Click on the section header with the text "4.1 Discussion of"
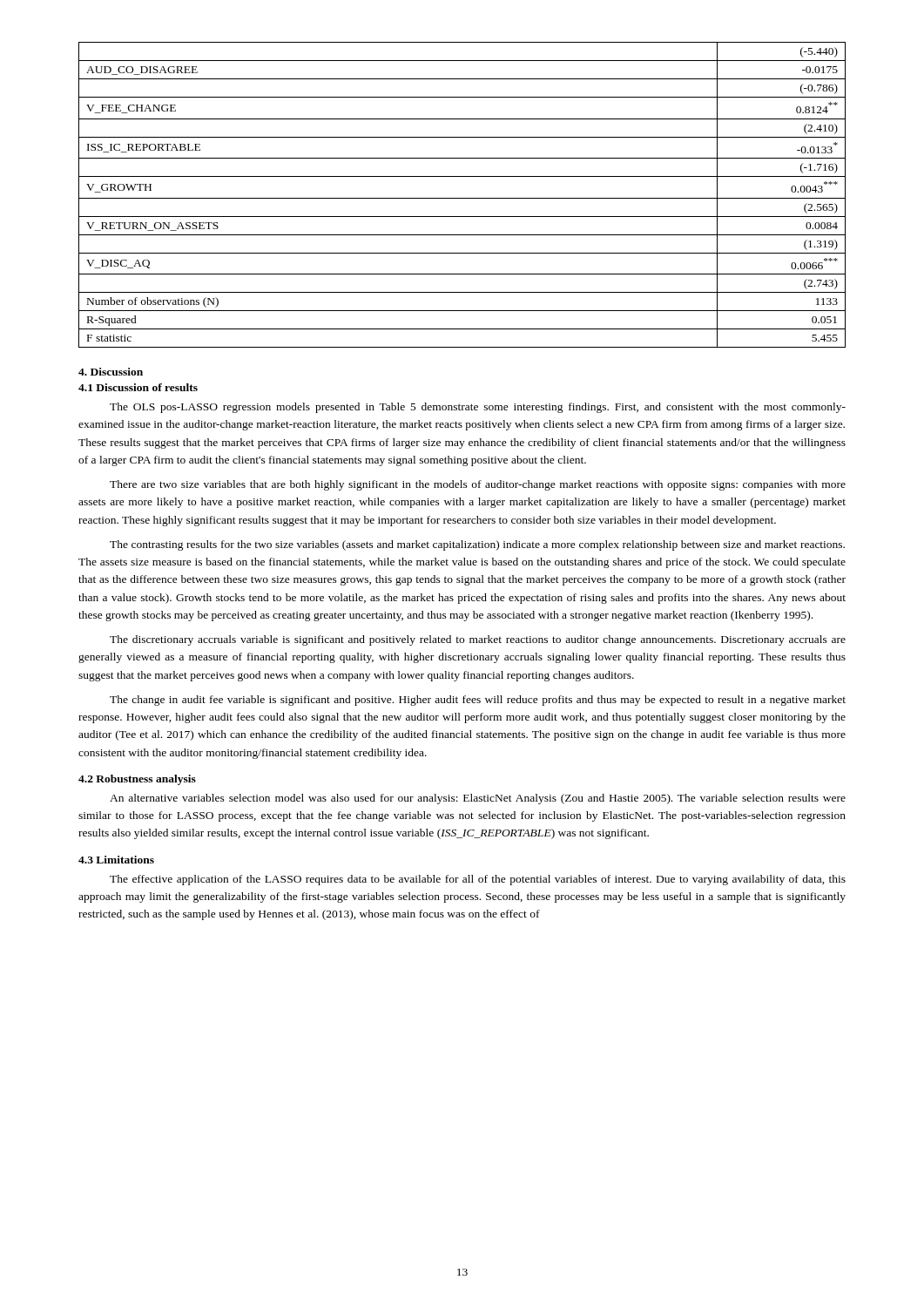This screenshot has height=1307, width=924. pos(138,387)
